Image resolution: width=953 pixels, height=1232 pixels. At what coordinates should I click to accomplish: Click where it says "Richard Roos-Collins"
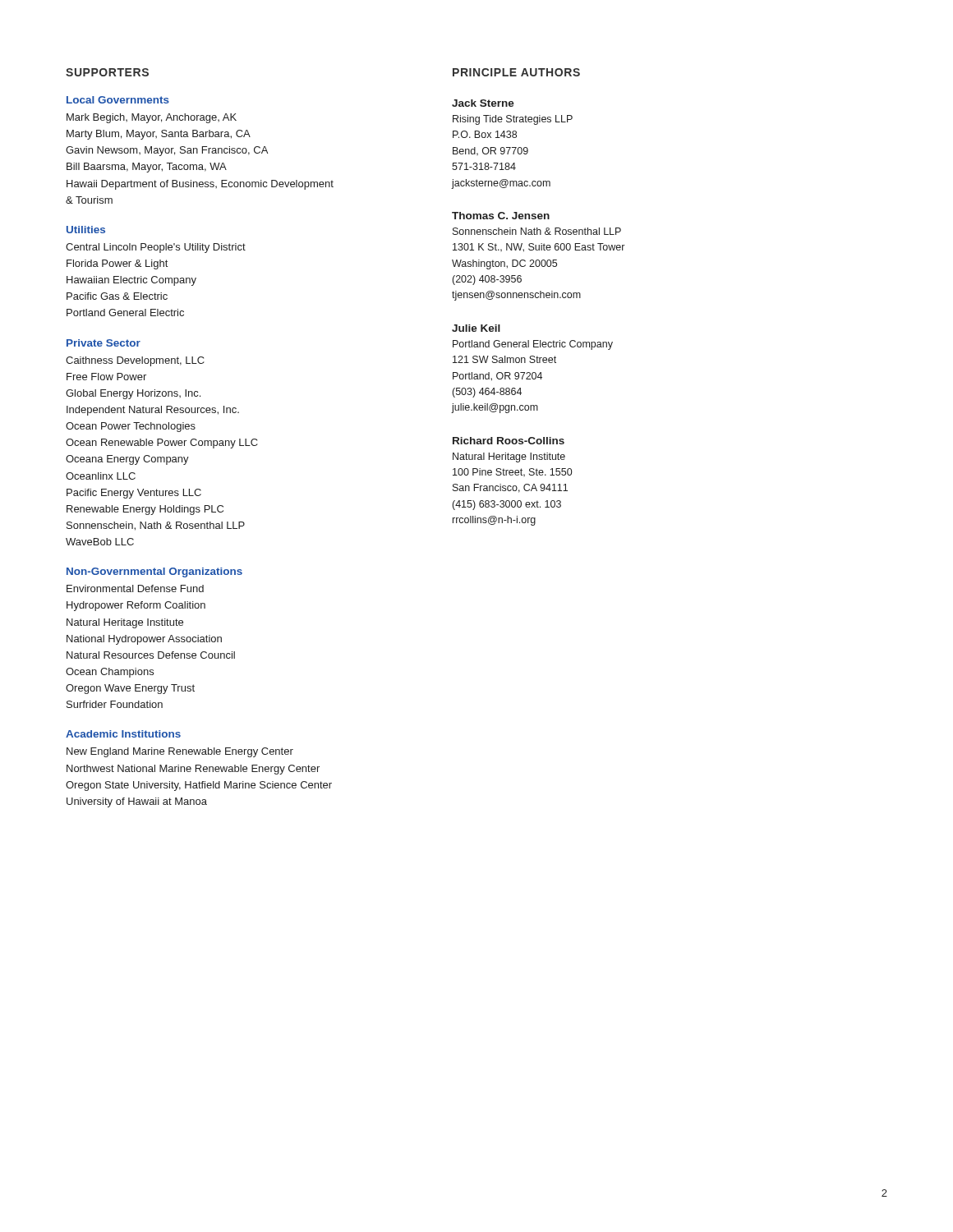point(508,440)
